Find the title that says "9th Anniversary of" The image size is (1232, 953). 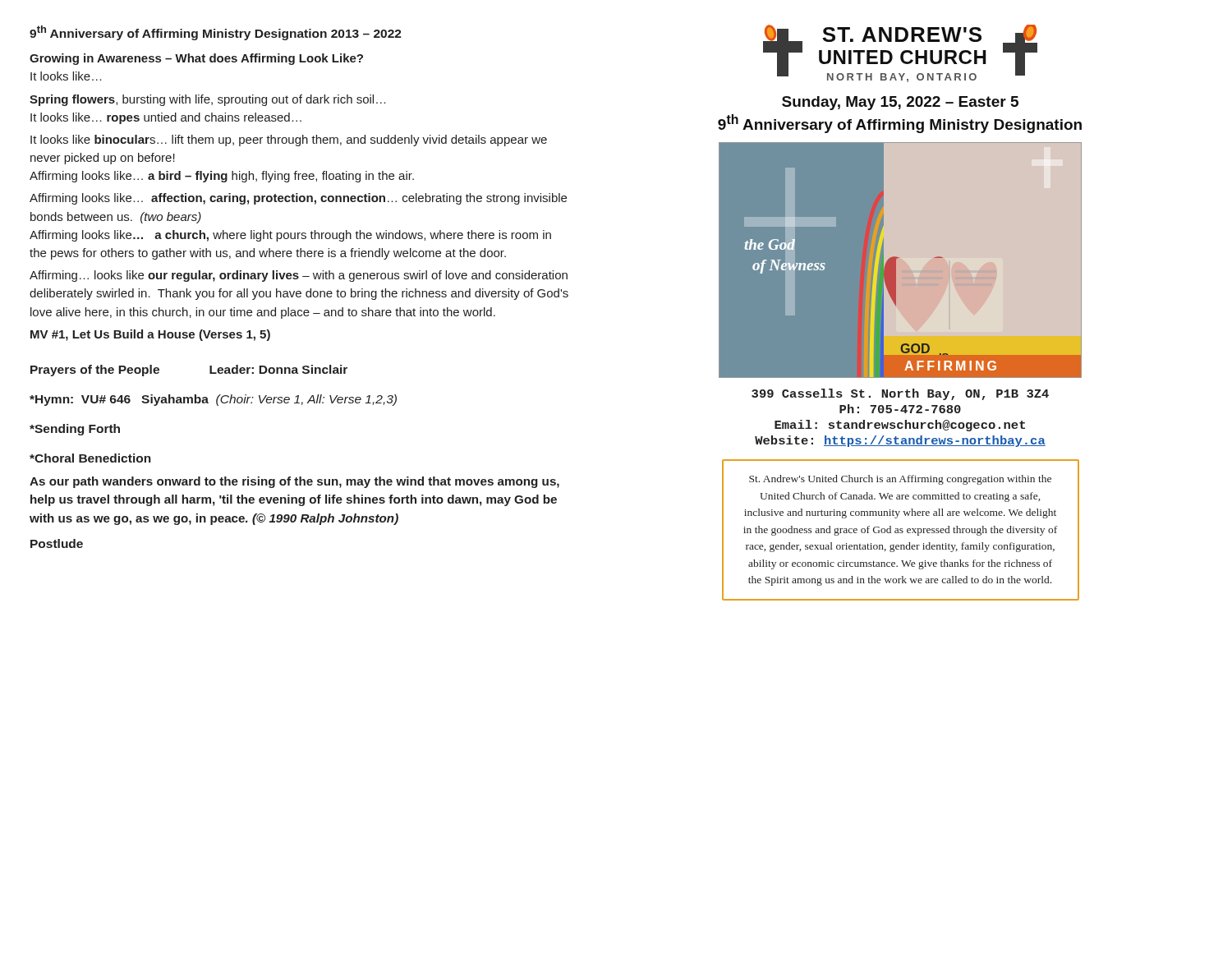pyautogui.click(x=900, y=123)
